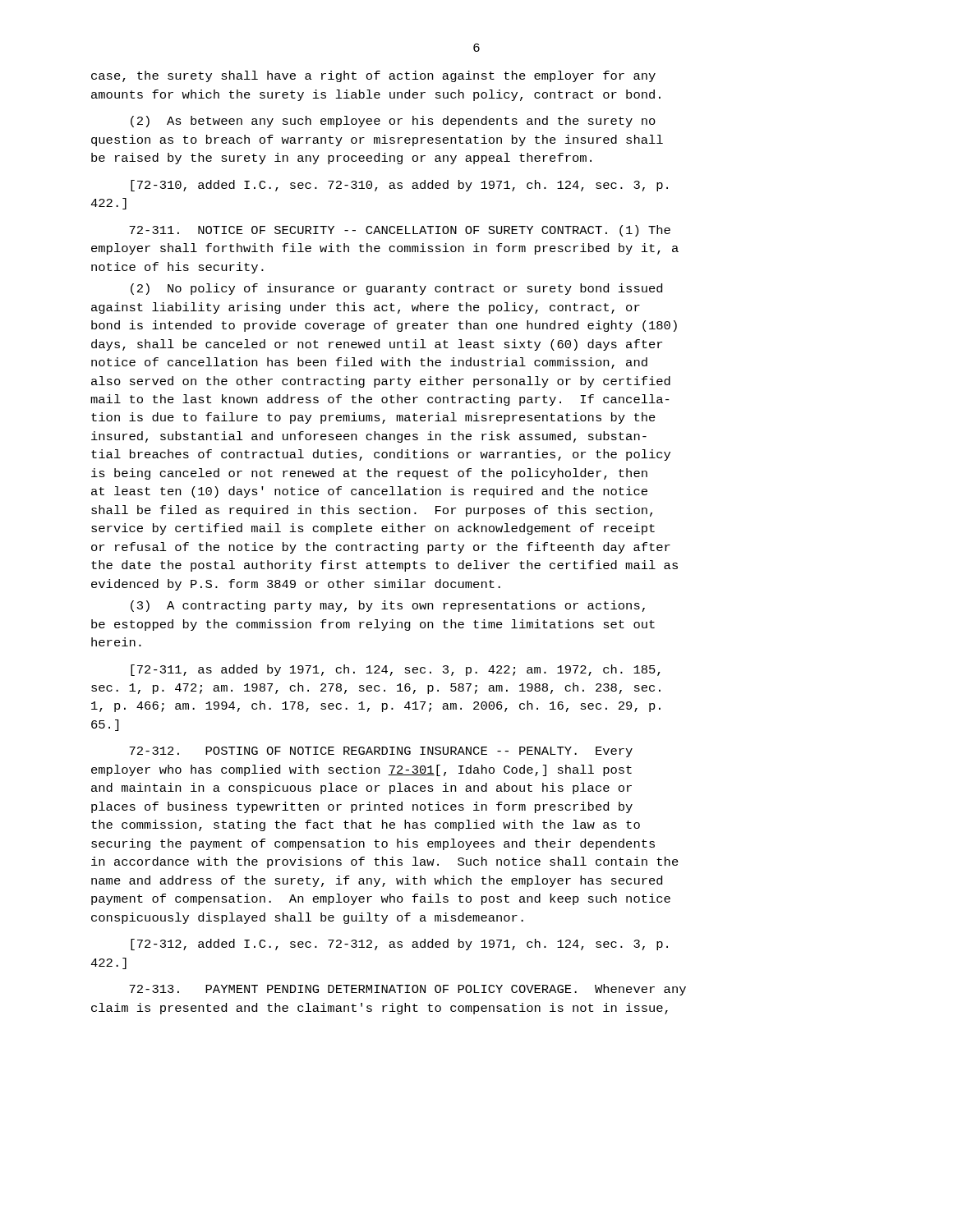Select the text block that reads "(2) No policy"
953x1232 pixels.
385,437
